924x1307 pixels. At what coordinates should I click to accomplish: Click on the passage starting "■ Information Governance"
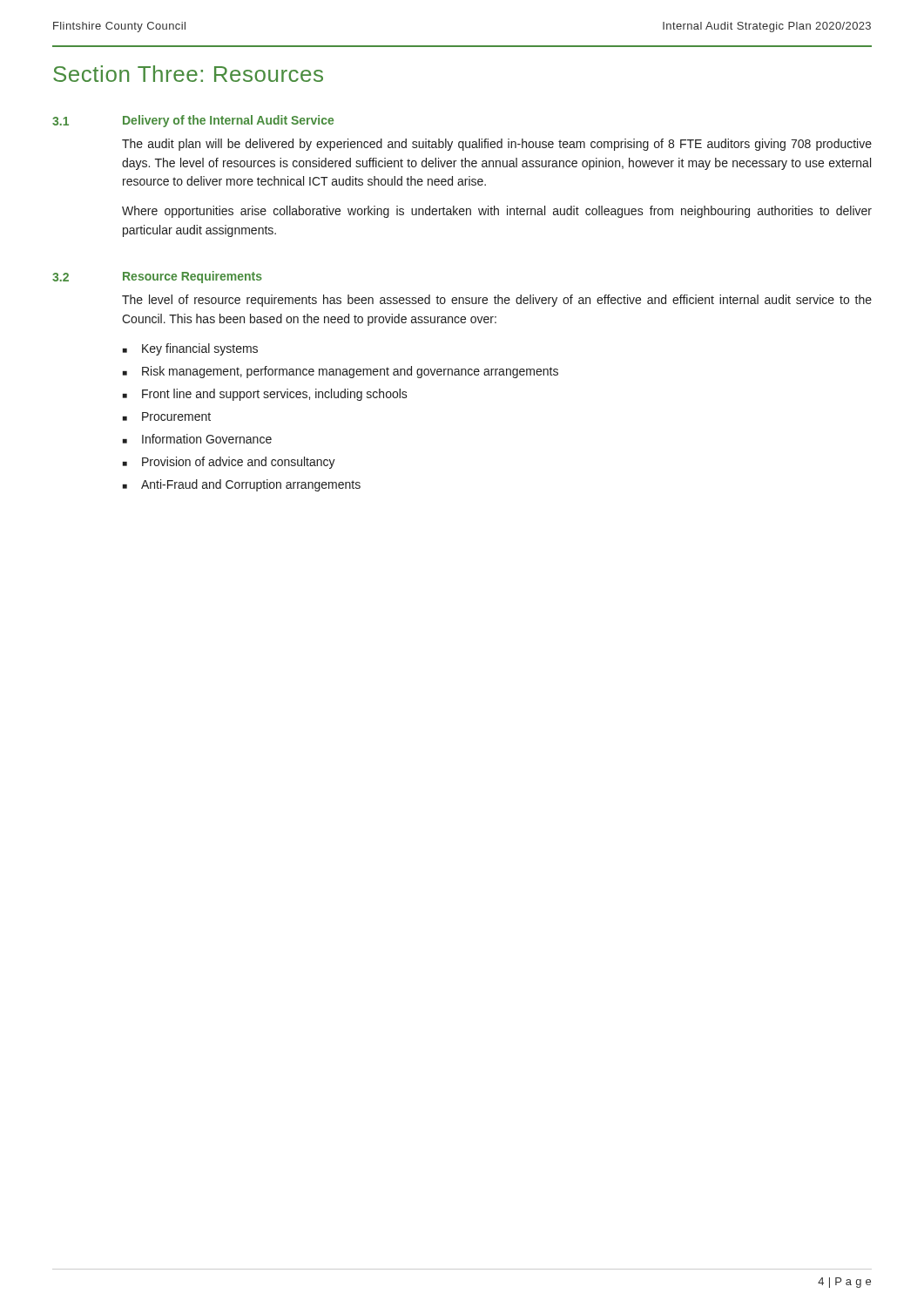162,439
